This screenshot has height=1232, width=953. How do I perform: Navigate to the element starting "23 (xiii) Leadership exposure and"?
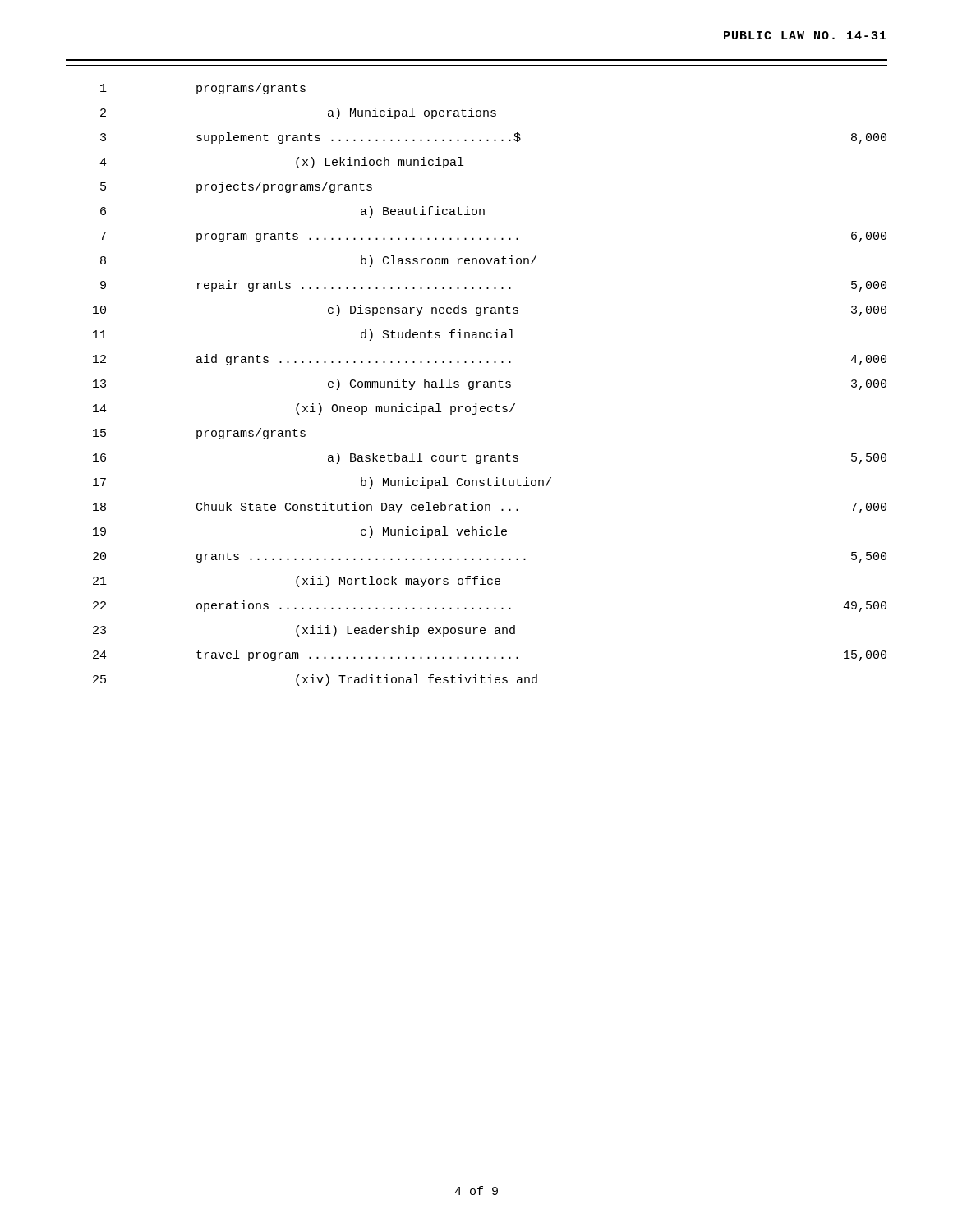(x=476, y=631)
